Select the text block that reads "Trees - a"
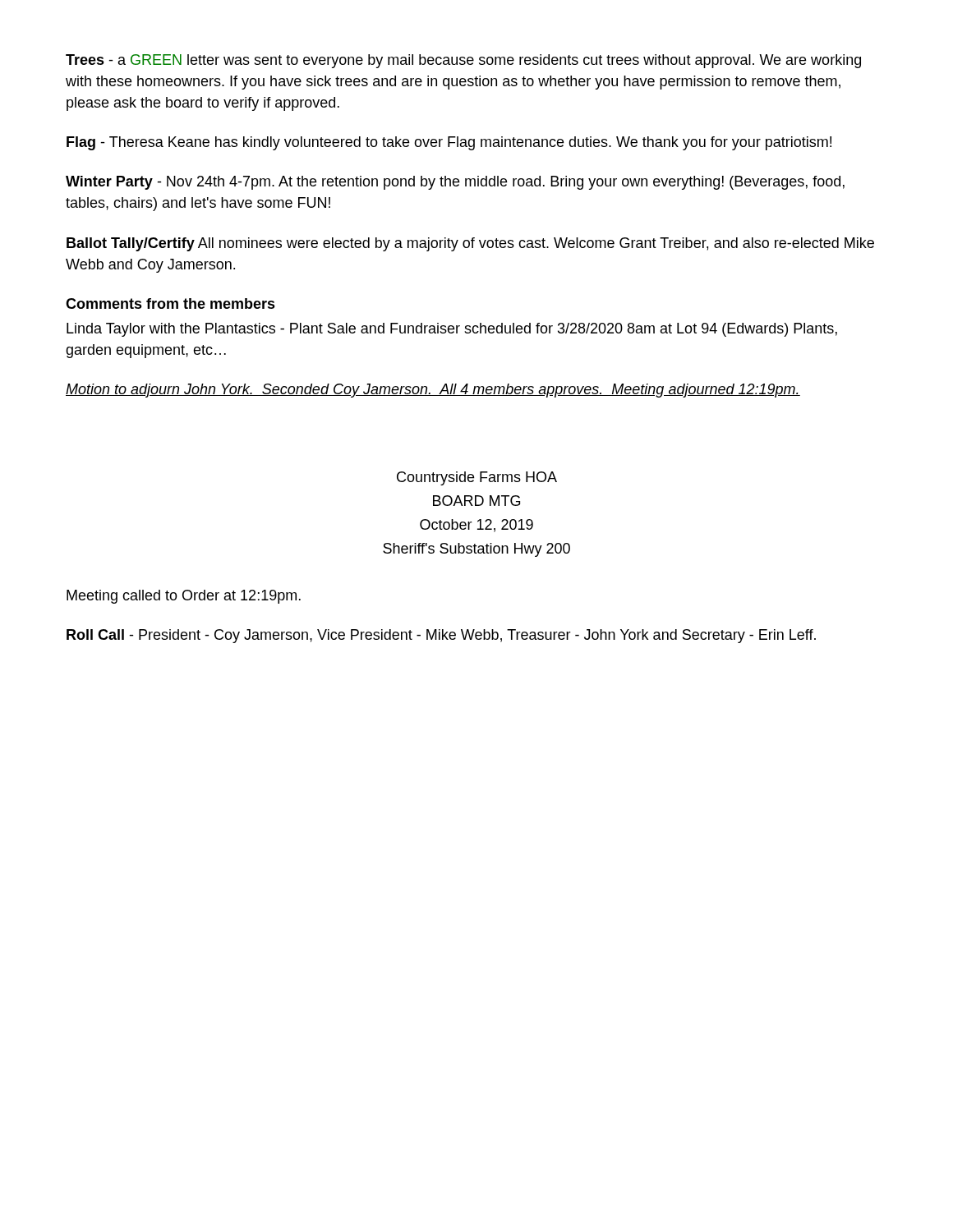 coord(464,81)
